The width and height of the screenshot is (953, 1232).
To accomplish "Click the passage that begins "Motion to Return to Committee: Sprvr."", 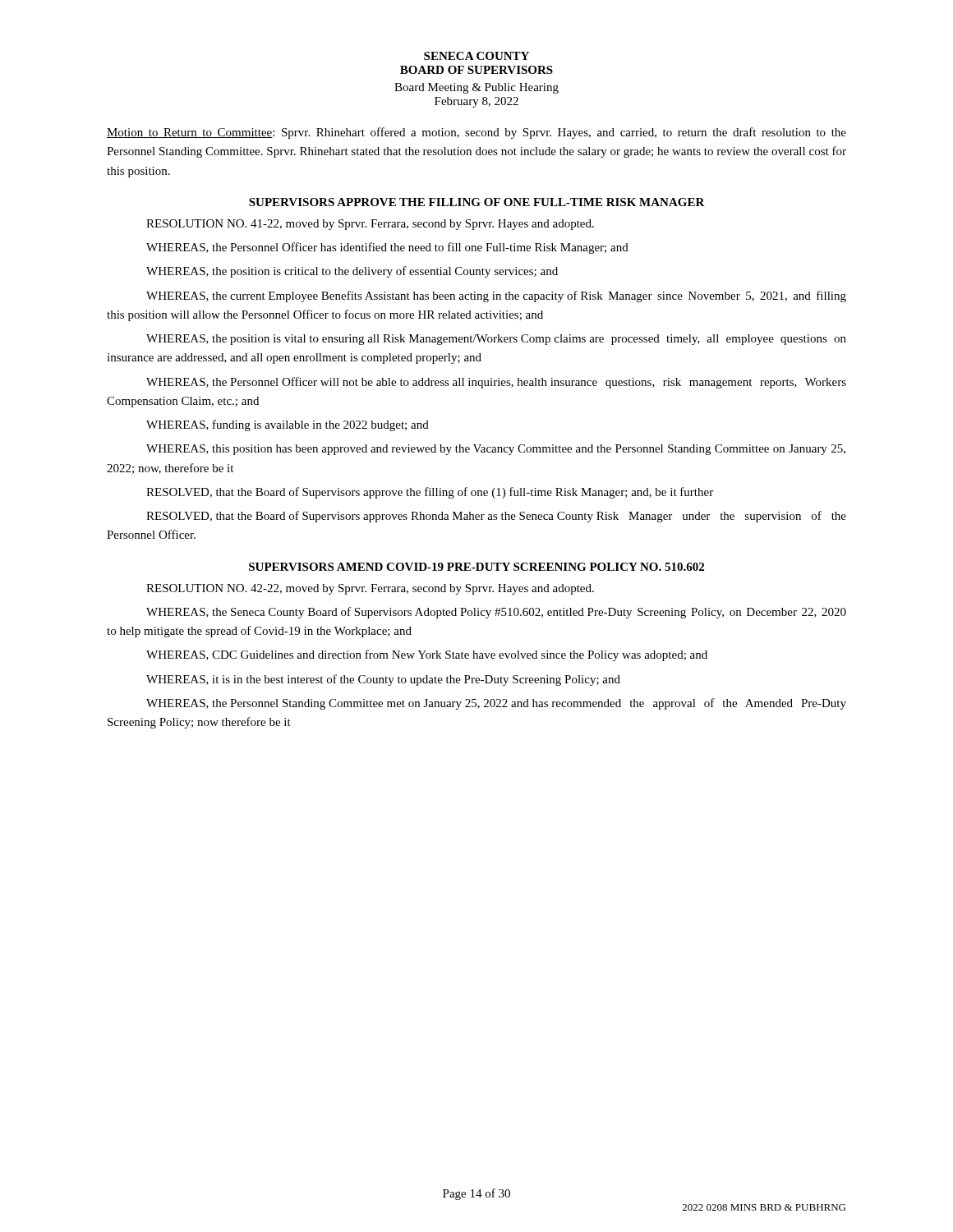I will tap(476, 152).
